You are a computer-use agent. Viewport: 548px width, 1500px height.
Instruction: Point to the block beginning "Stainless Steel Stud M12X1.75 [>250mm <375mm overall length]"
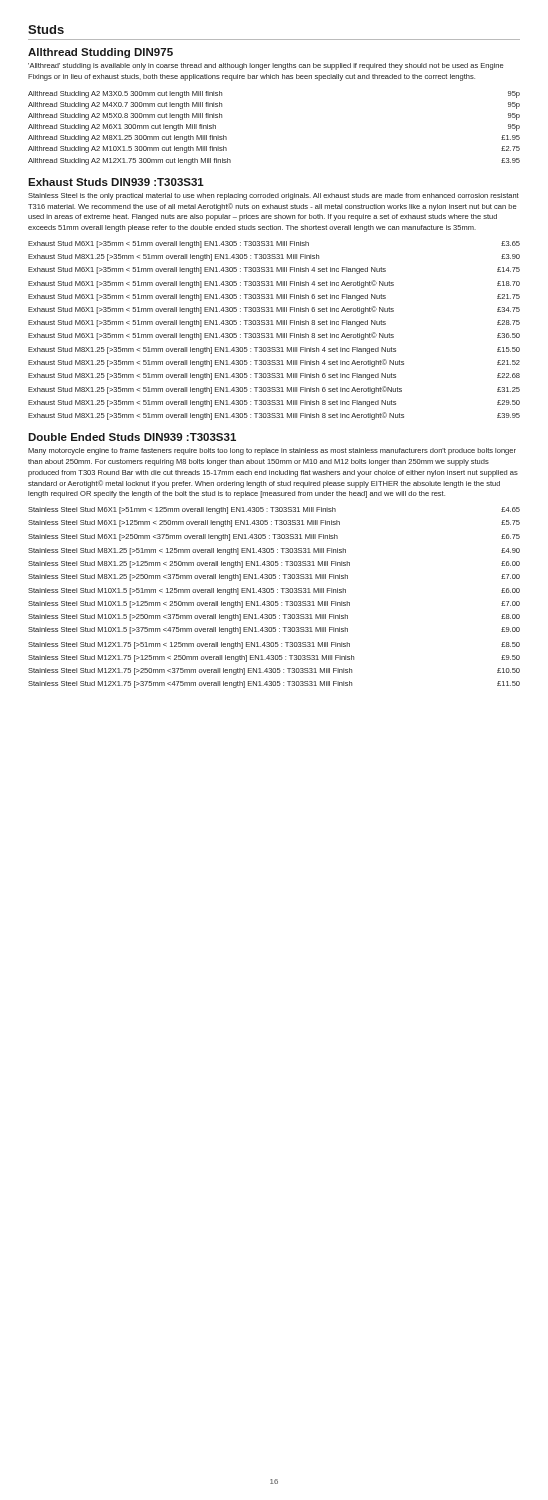pos(274,671)
